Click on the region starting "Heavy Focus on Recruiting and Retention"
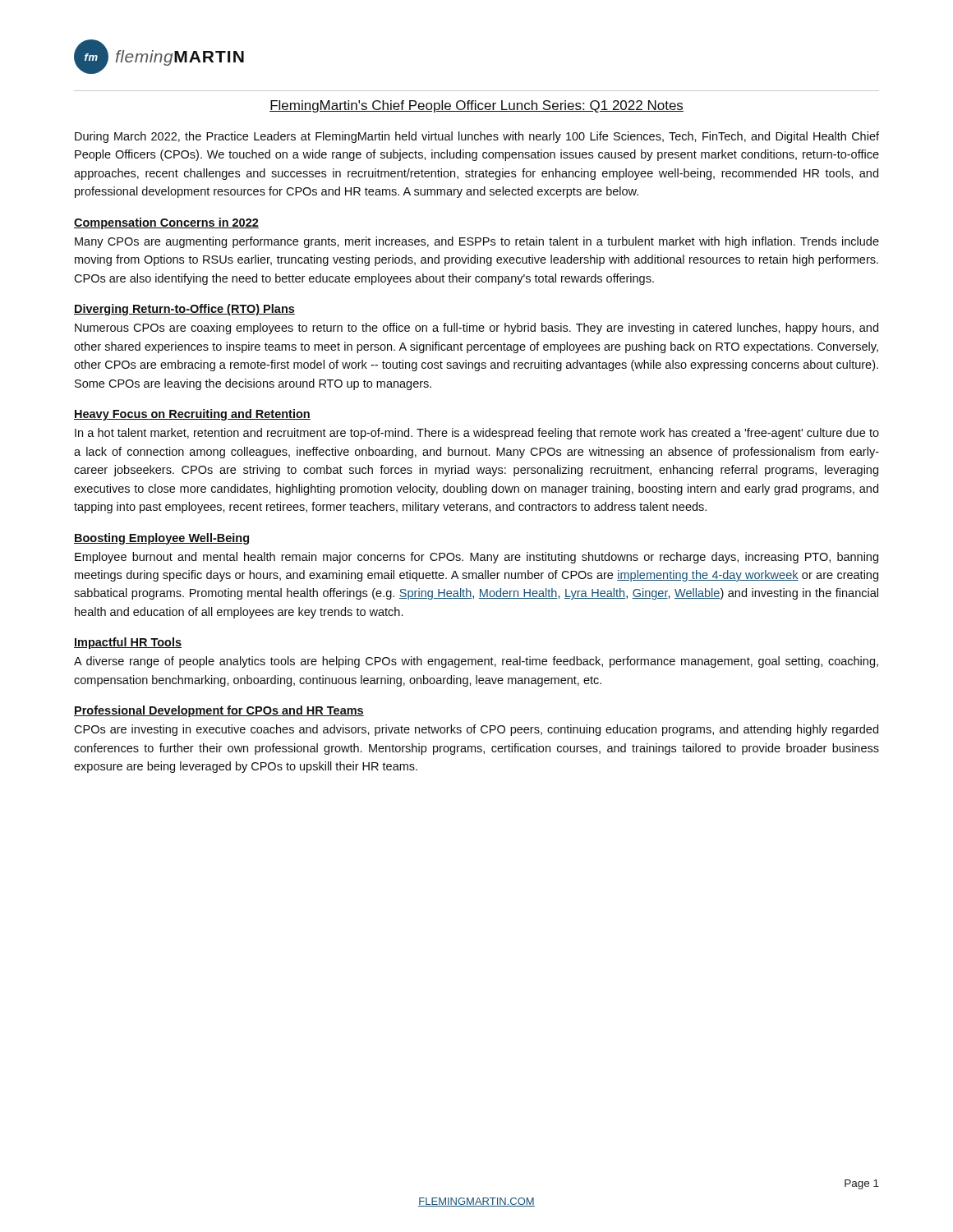 pyautogui.click(x=192, y=414)
